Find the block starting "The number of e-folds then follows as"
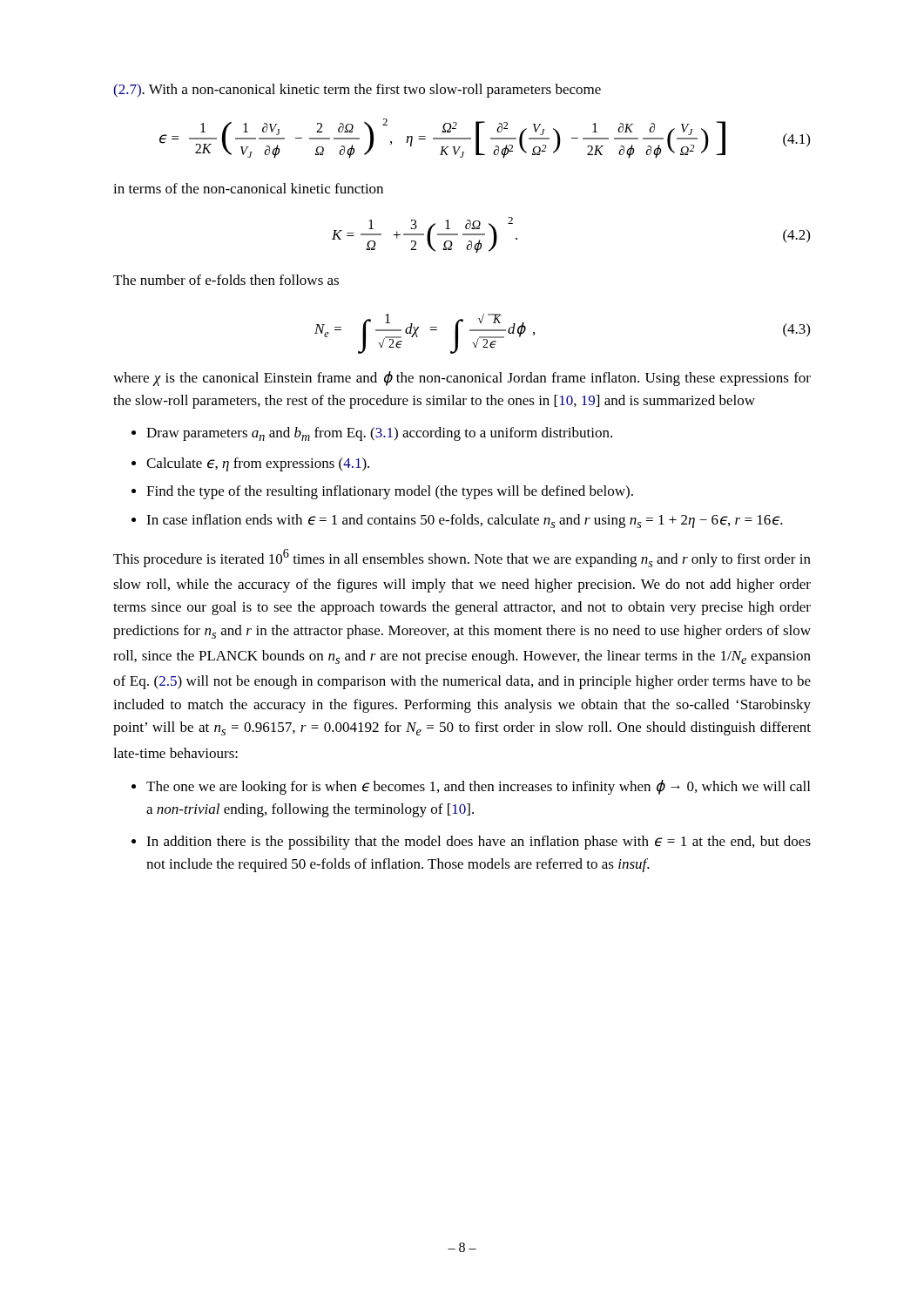Screen dimensions: 1307x924 (x=226, y=280)
